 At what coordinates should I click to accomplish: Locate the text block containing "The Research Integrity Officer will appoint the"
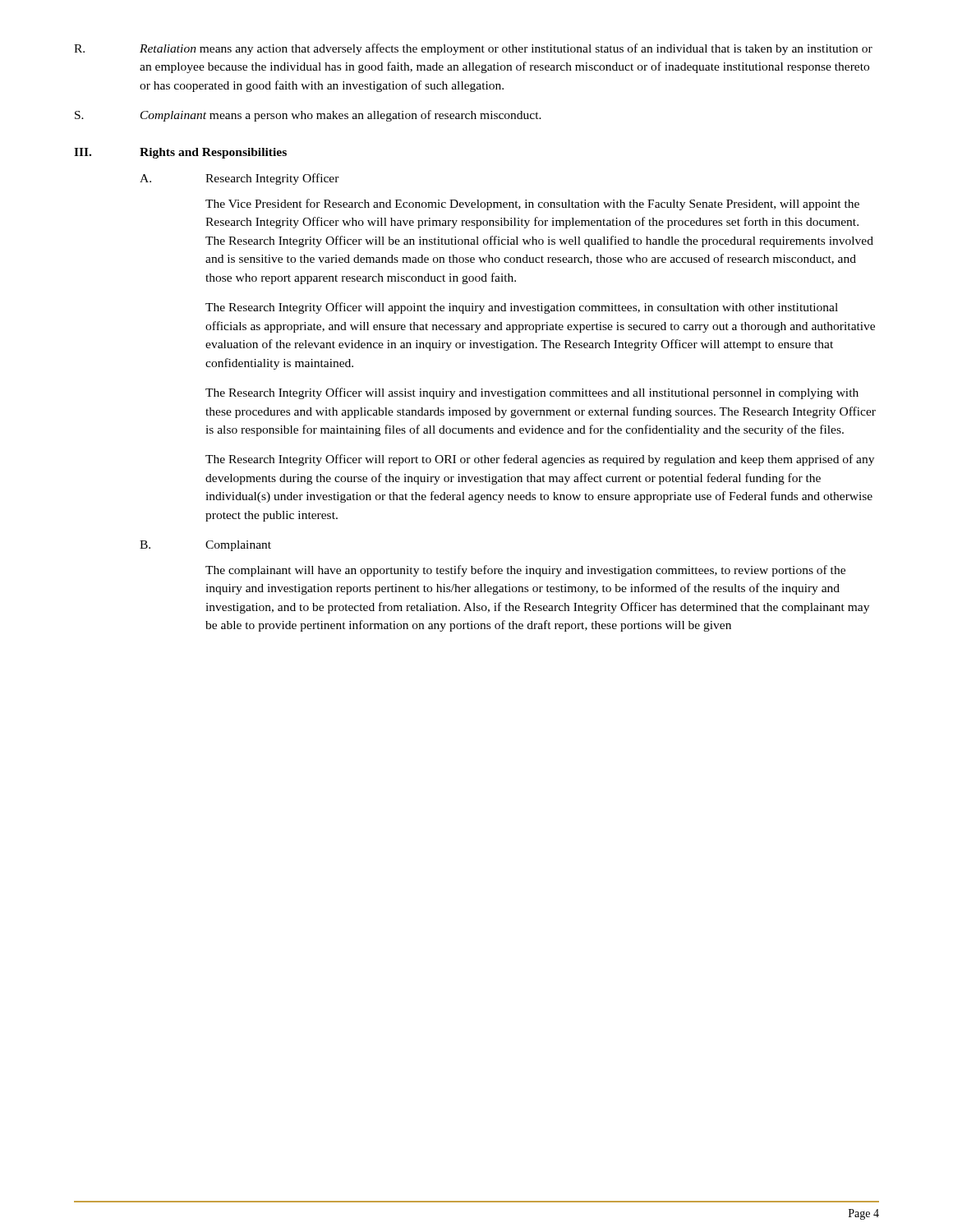540,335
